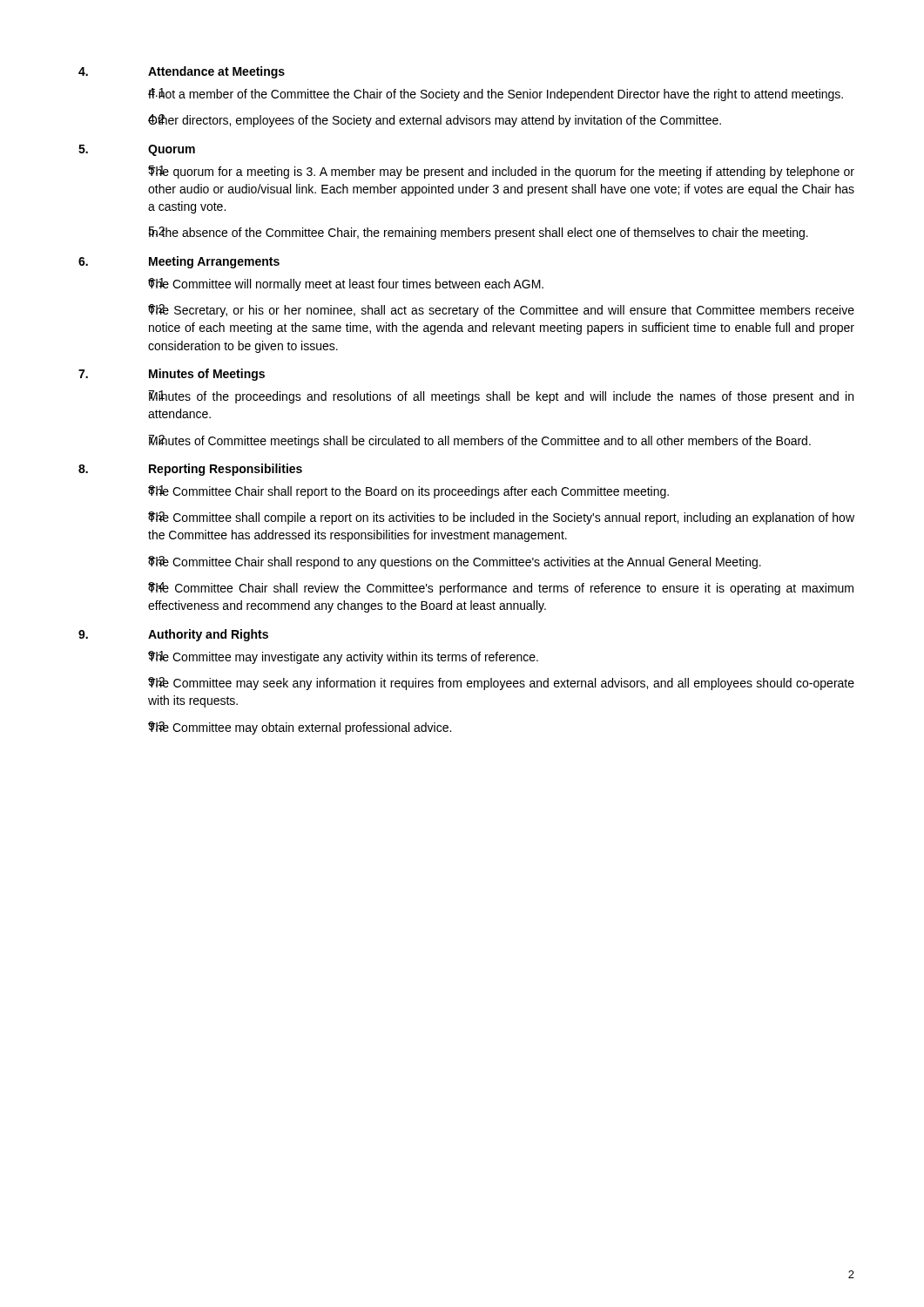The width and height of the screenshot is (924, 1307).
Task: Find the block on this page that starts "Minutes of Committee meetings shall be"
Action: coord(480,441)
